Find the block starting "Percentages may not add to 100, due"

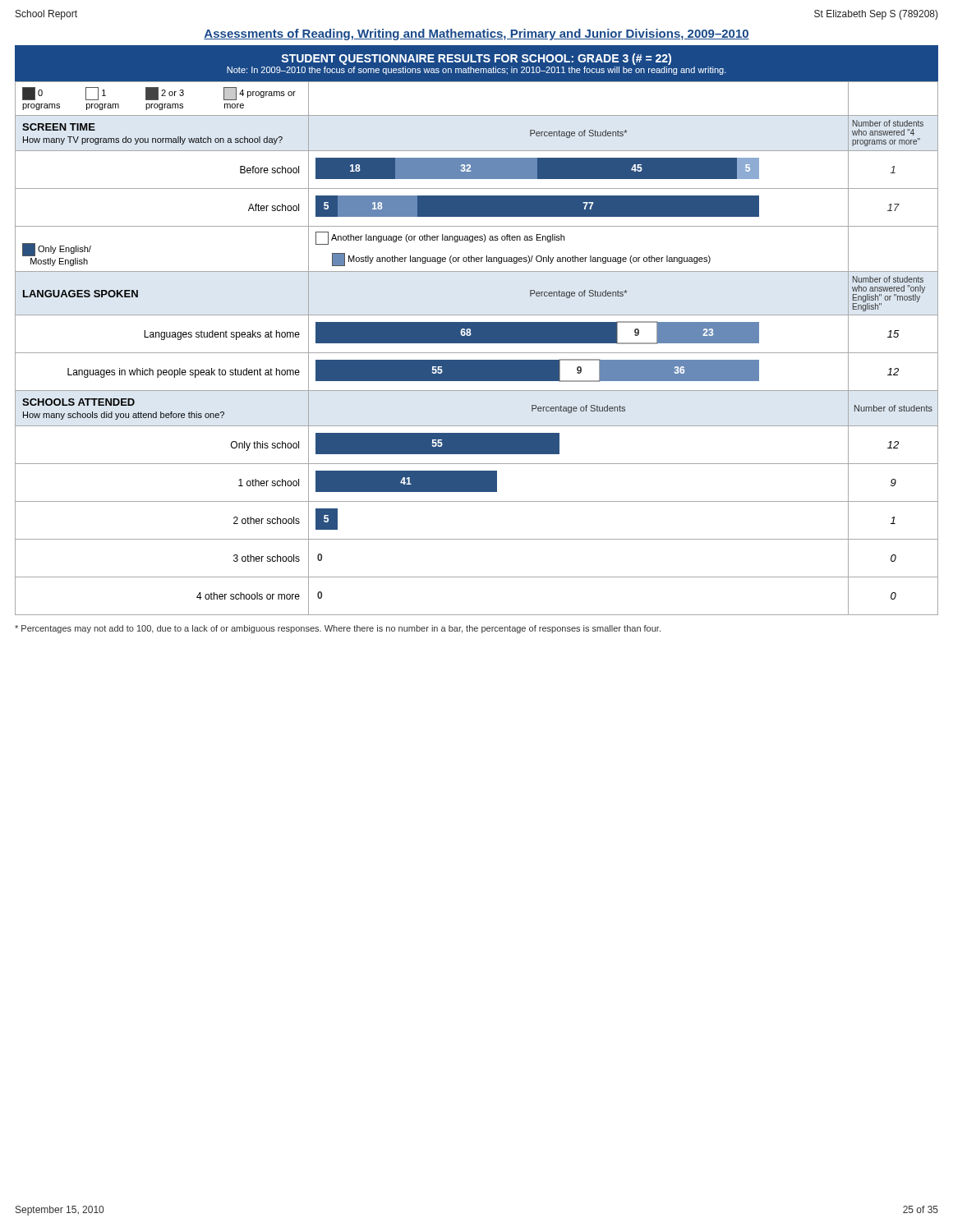(338, 628)
